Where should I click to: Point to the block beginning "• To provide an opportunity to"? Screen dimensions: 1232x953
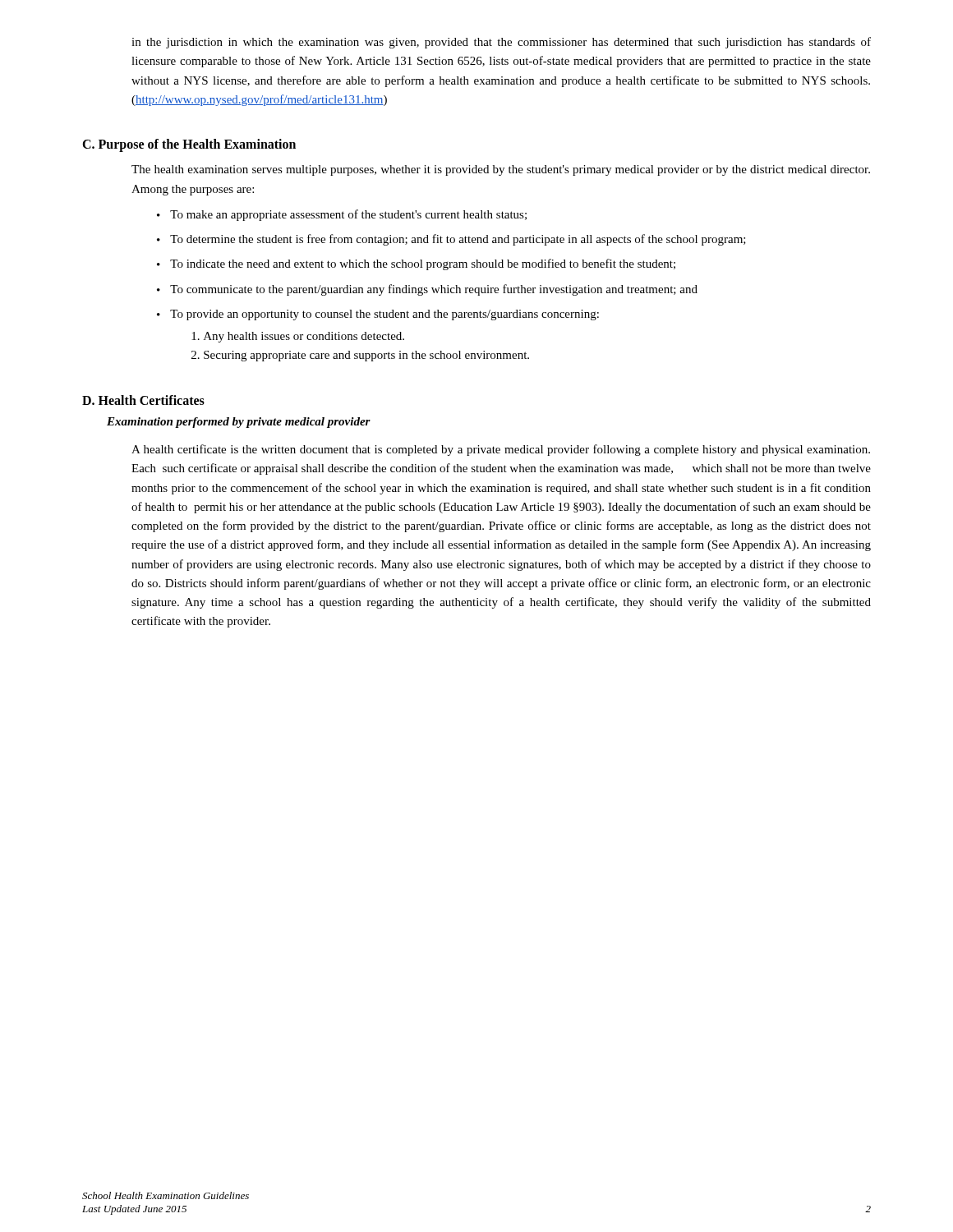(378, 335)
